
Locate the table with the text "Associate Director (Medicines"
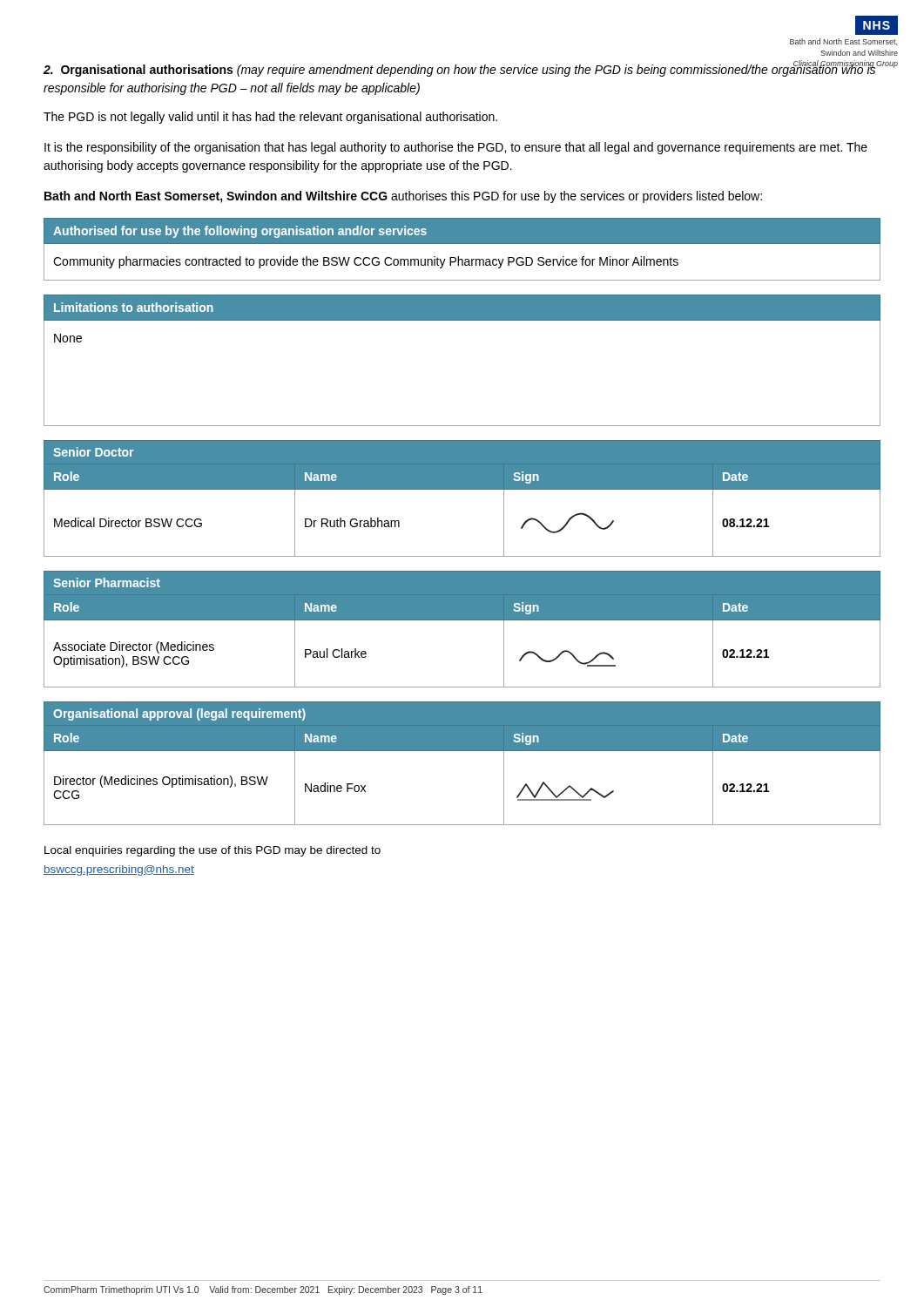[462, 629]
